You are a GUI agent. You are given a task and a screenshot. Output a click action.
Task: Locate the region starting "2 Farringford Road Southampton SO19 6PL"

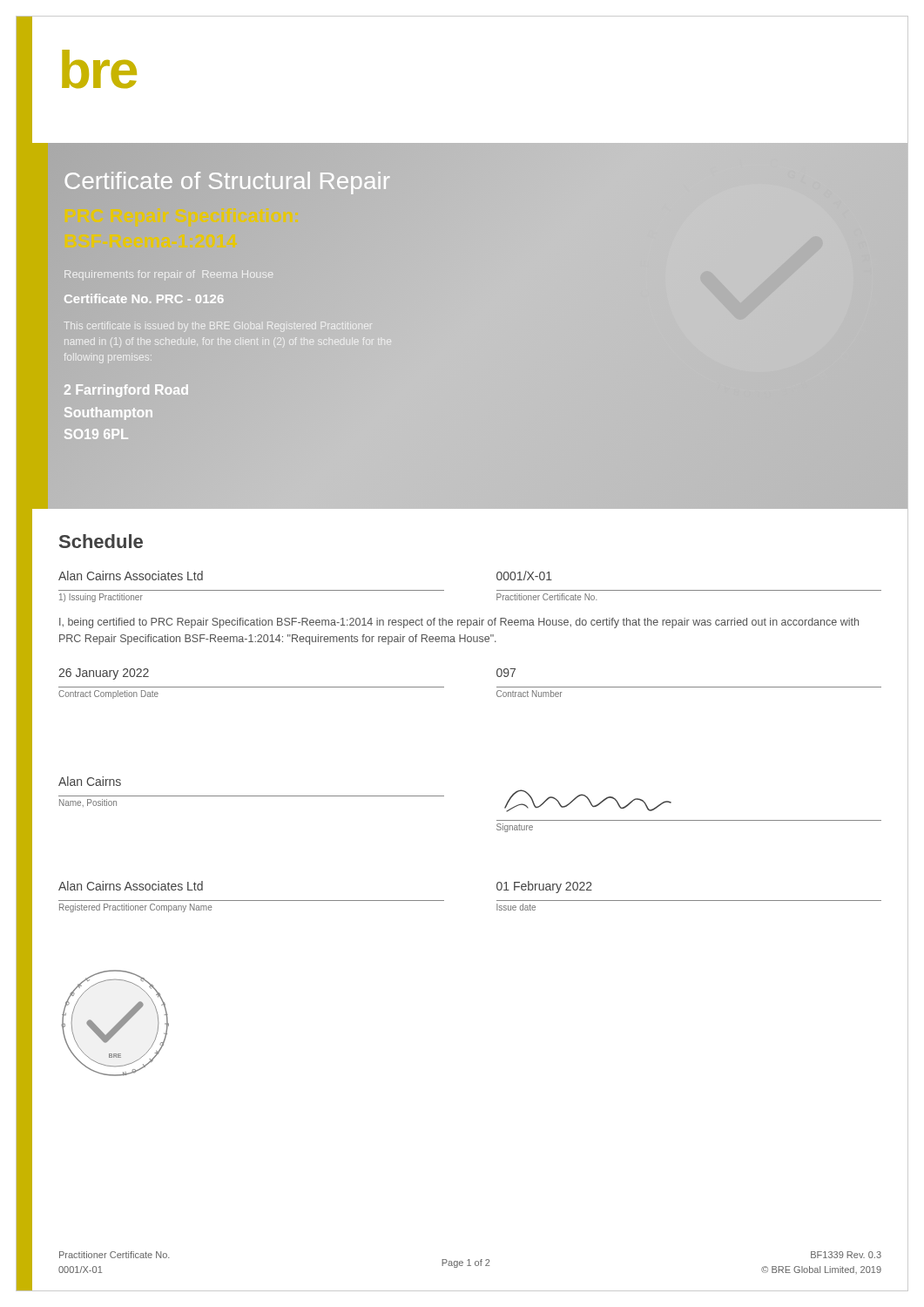point(126,391)
